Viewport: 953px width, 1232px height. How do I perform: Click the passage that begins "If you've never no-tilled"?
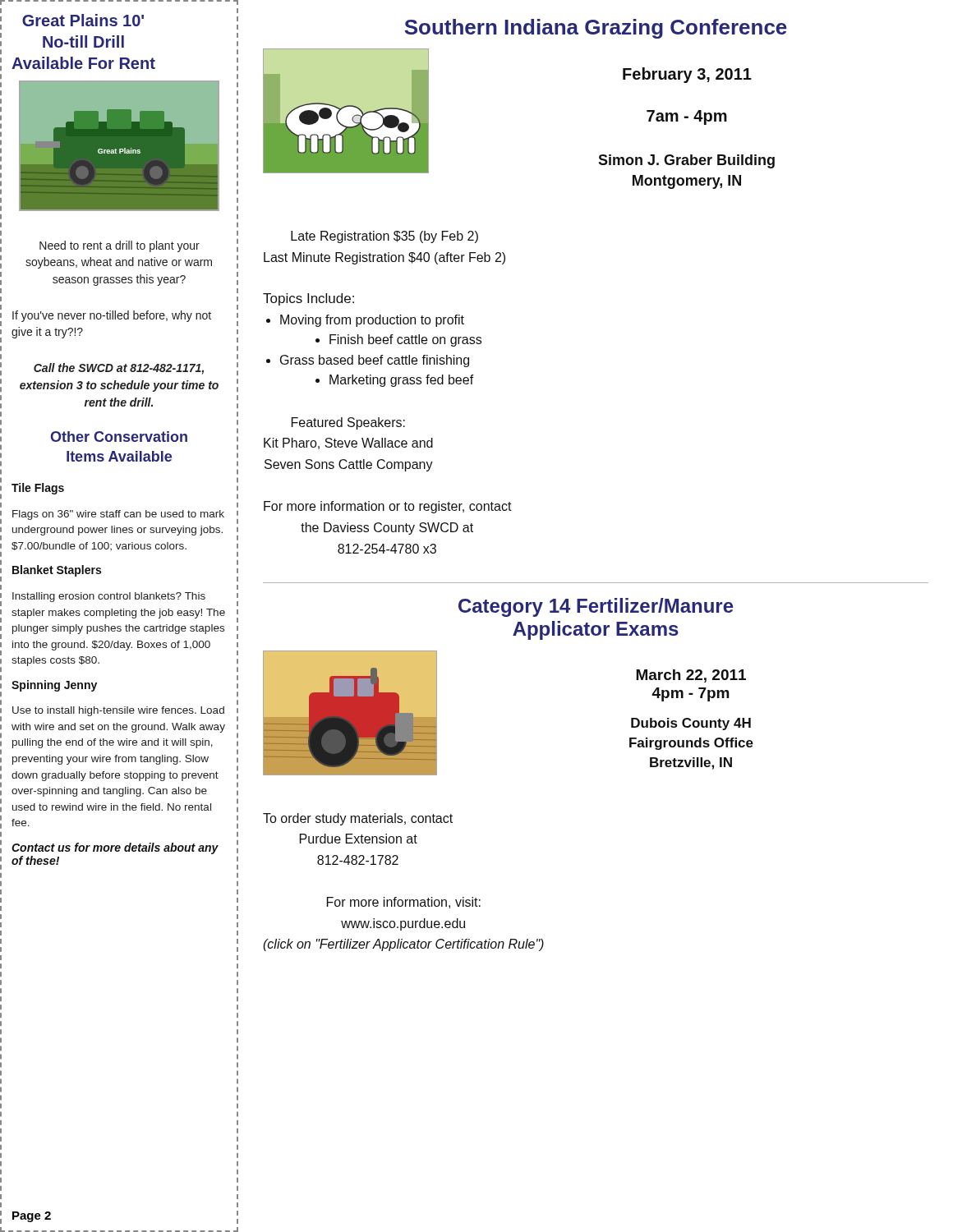point(119,324)
